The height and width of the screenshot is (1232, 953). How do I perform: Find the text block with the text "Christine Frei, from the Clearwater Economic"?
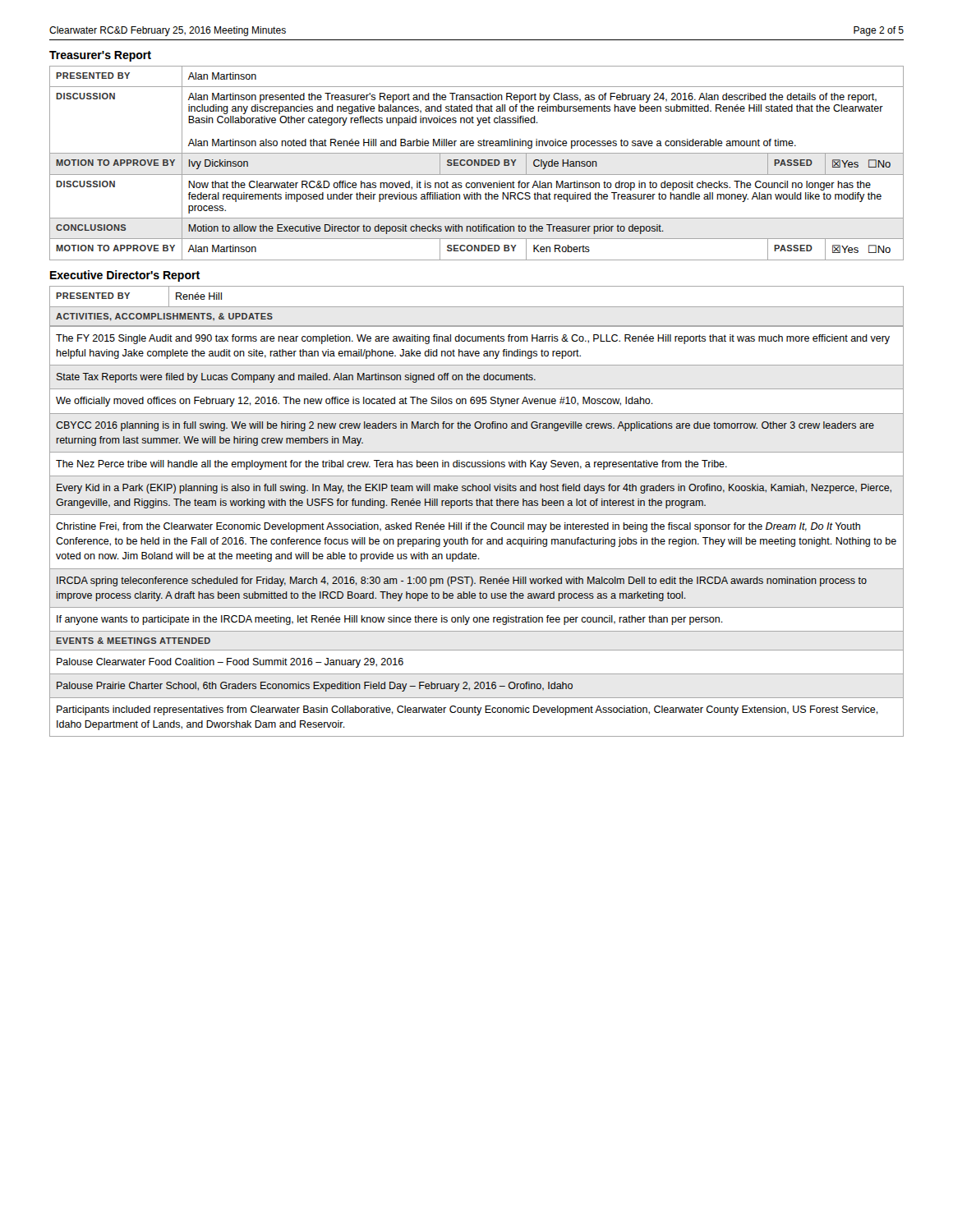tap(476, 541)
